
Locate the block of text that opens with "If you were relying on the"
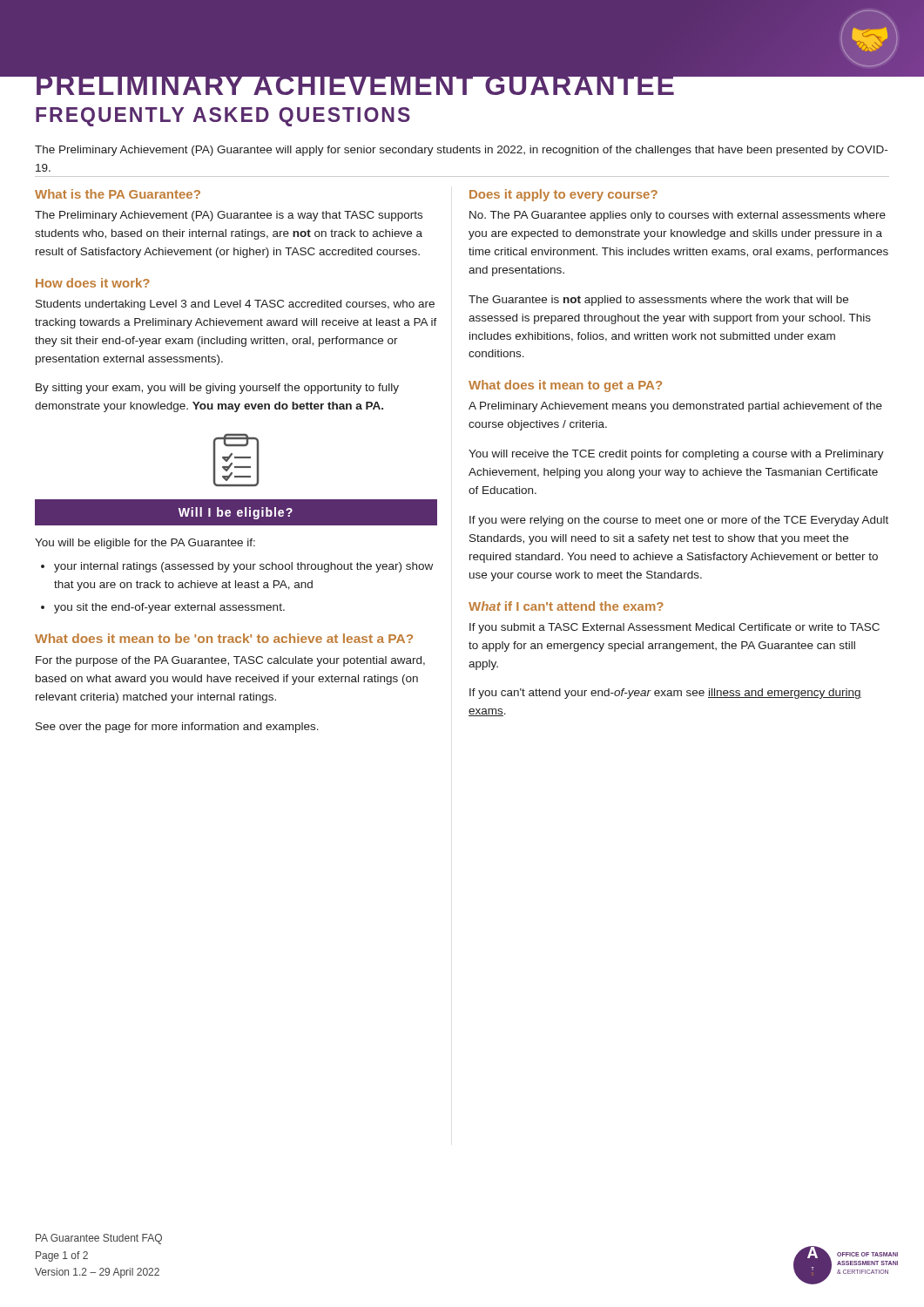(679, 547)
